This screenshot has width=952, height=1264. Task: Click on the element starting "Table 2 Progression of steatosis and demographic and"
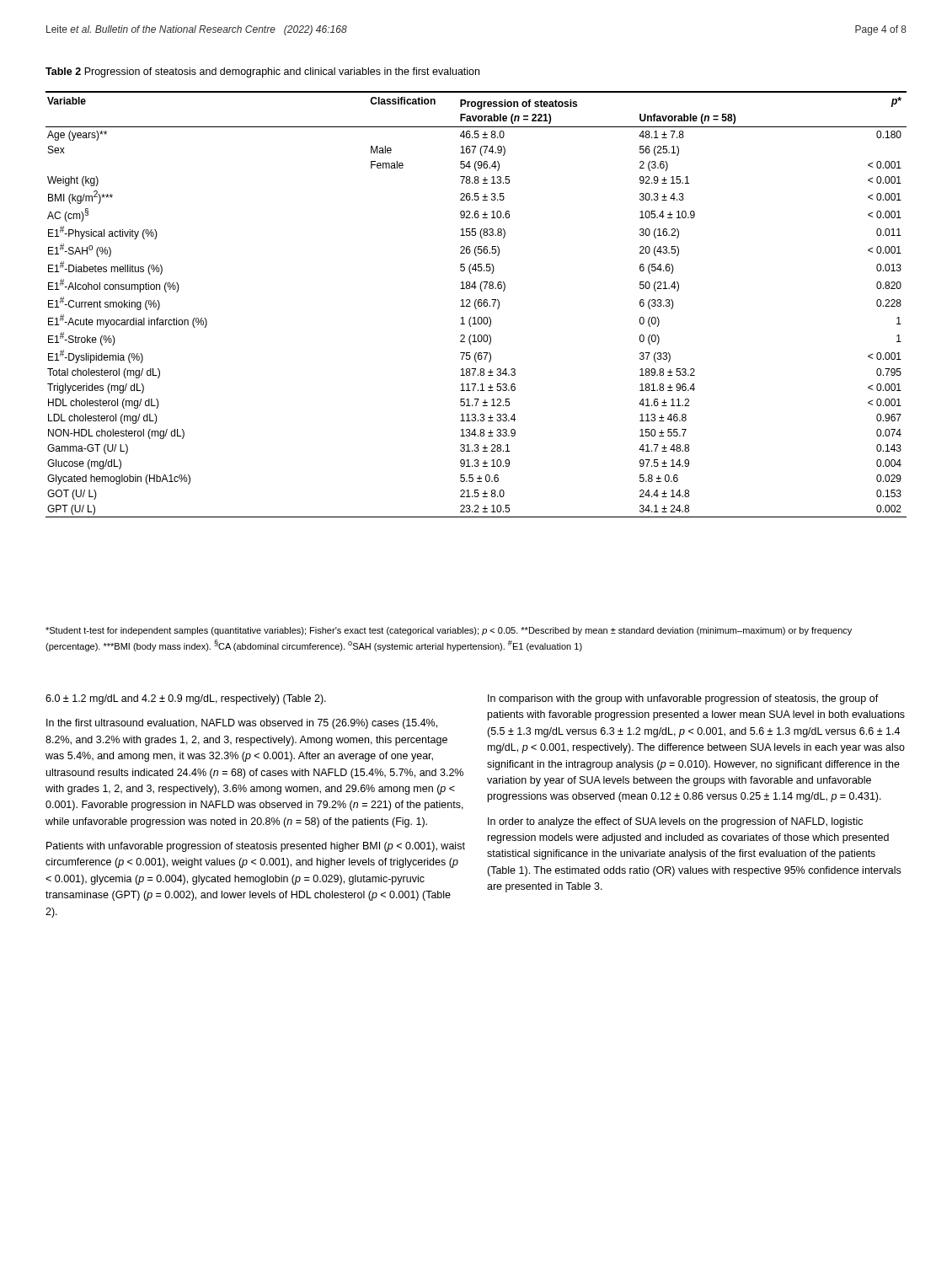[x=263, y=72]
